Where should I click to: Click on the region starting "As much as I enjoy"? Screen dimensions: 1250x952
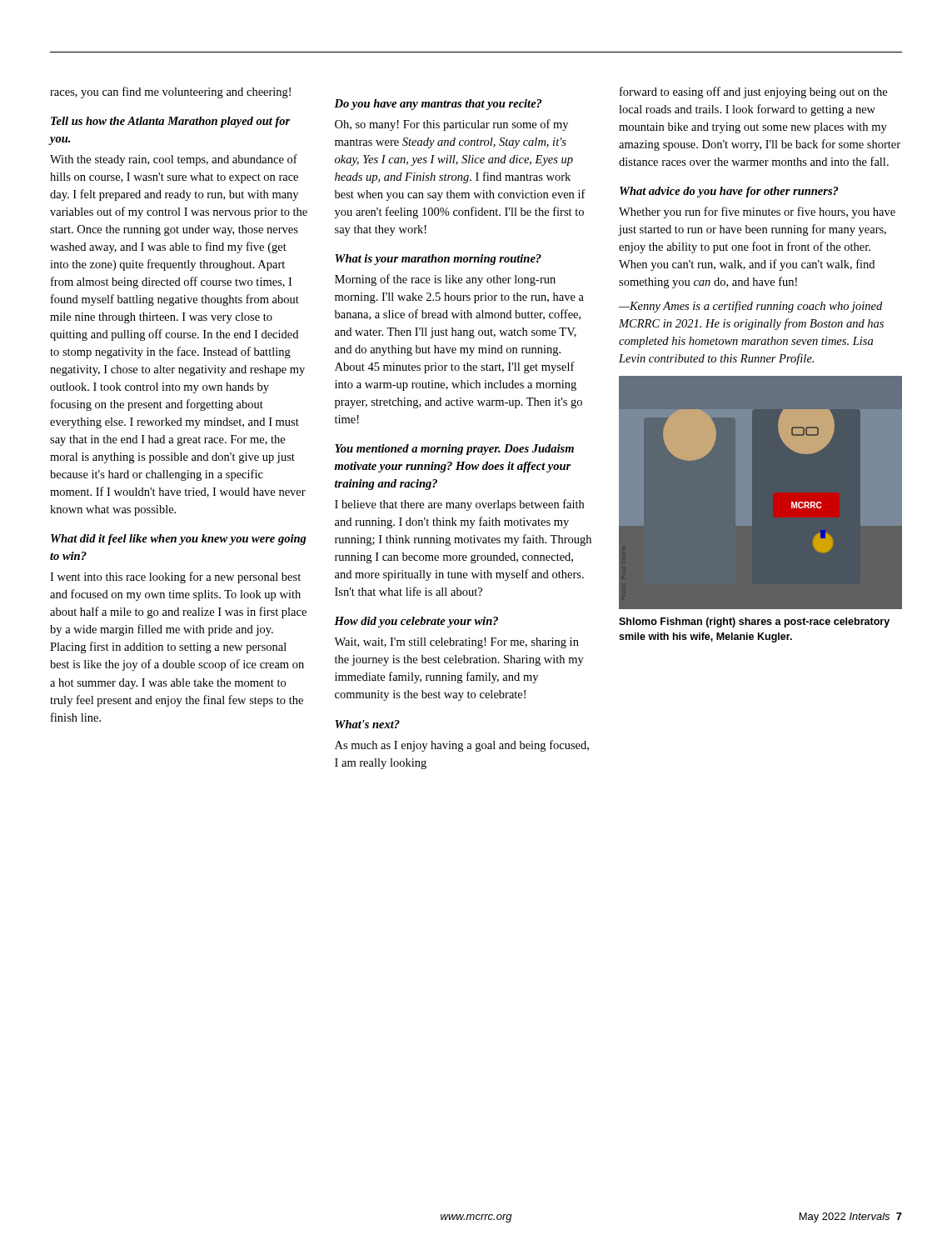click(463, 754)
